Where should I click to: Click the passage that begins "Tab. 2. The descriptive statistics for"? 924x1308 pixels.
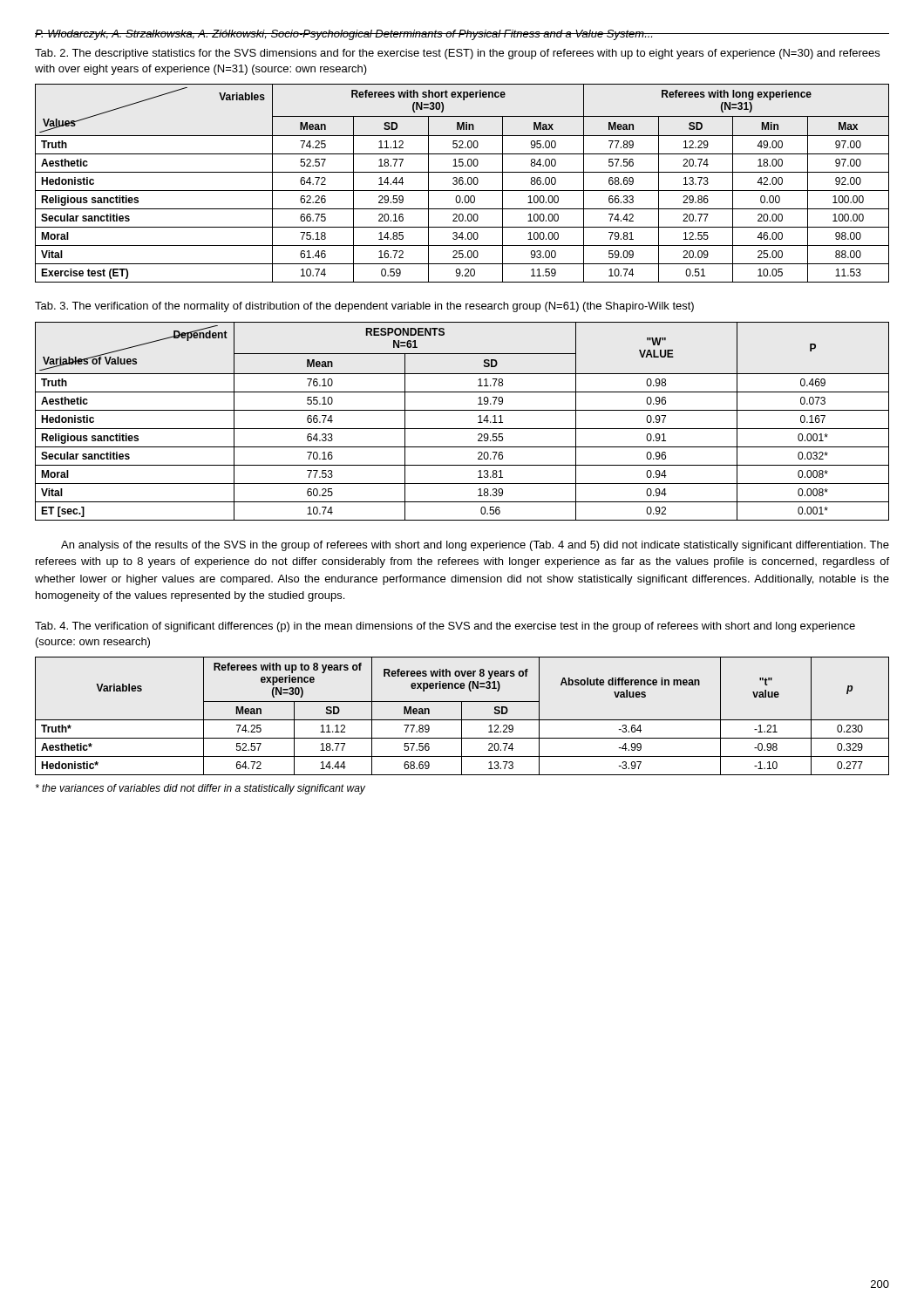pyautogui.click(x=462, y=61)
